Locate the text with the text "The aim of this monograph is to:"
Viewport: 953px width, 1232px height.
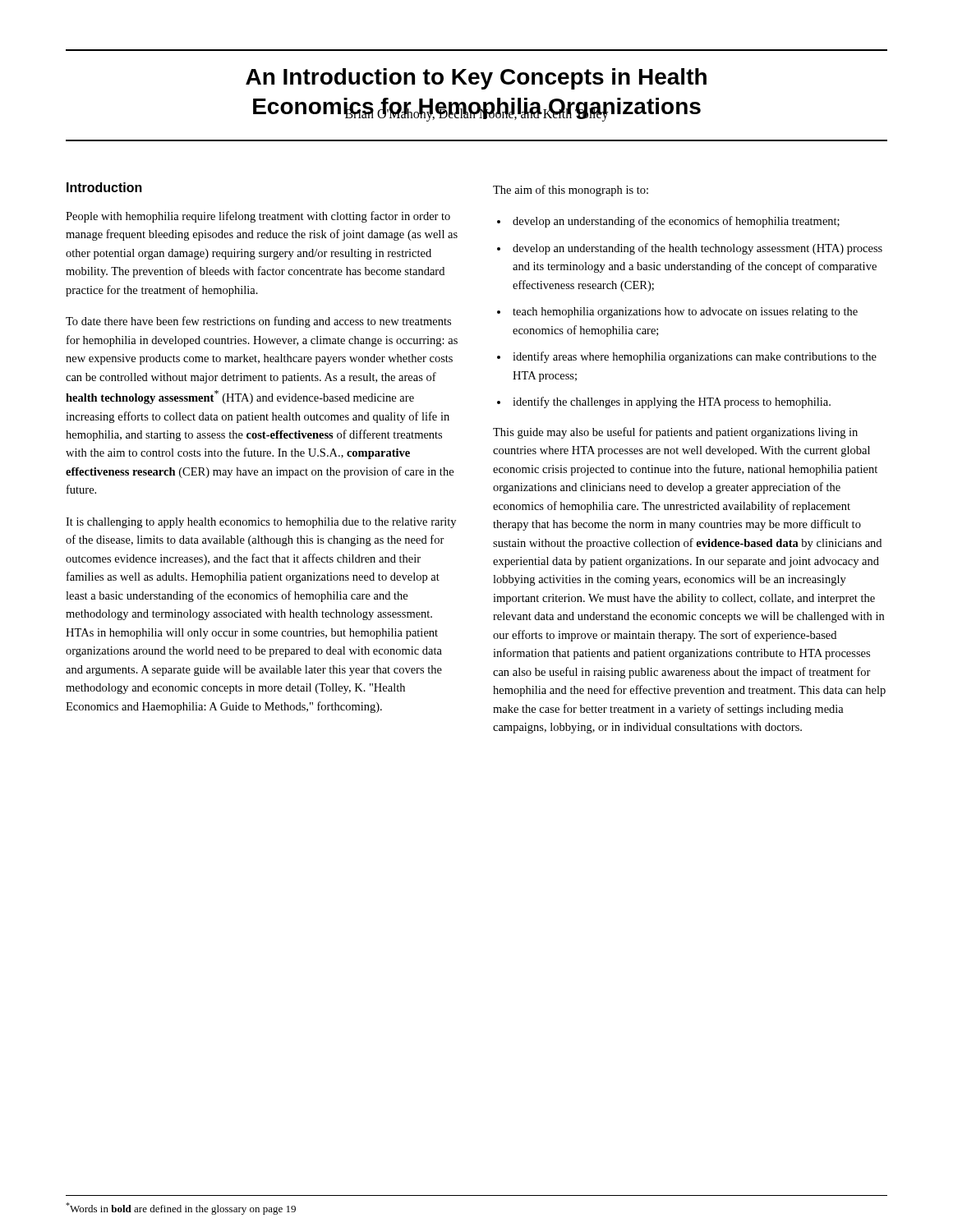pyautogui.click(x=571, y=190)
